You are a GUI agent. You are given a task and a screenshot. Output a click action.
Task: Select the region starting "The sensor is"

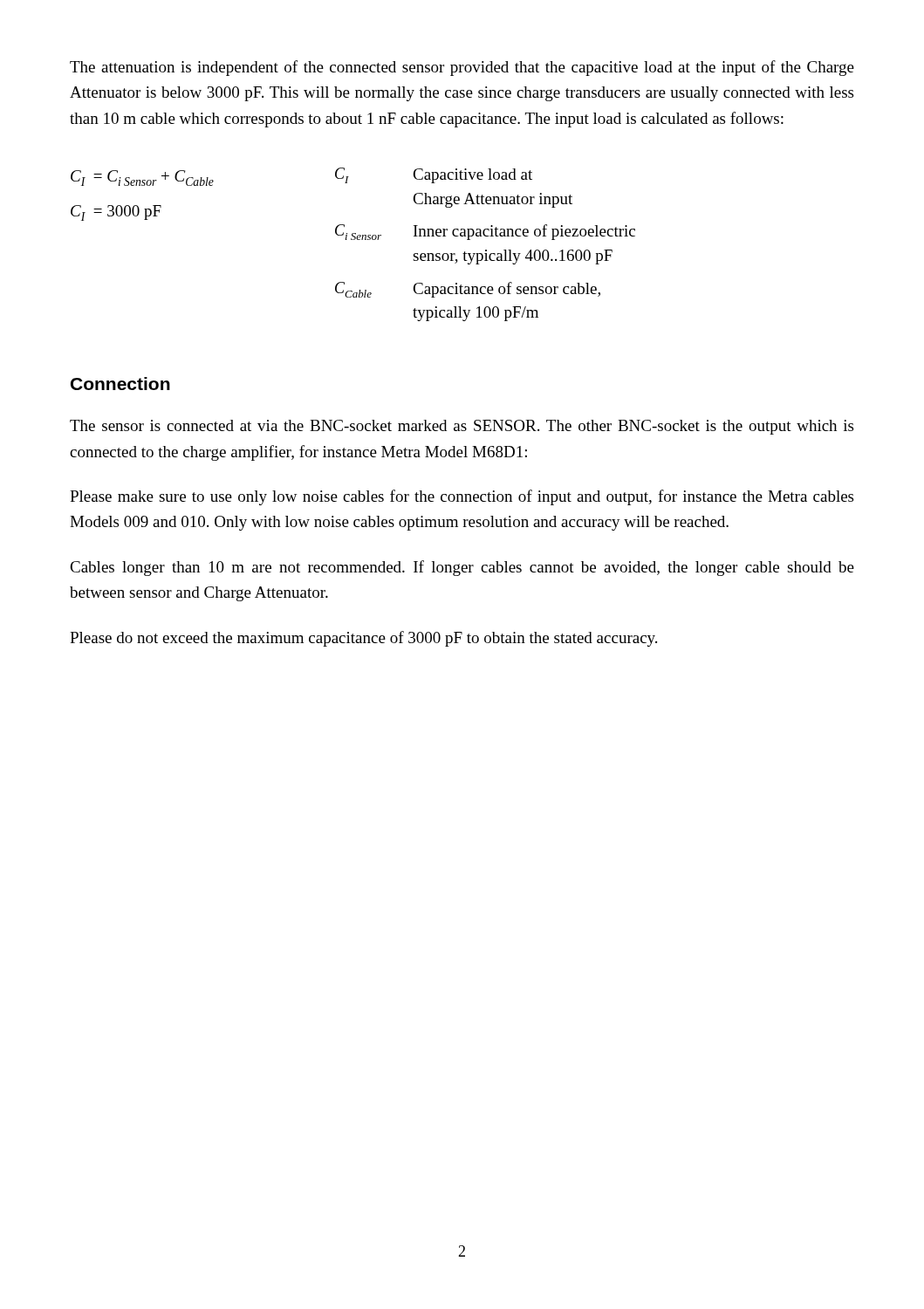(x=462, y=438)
